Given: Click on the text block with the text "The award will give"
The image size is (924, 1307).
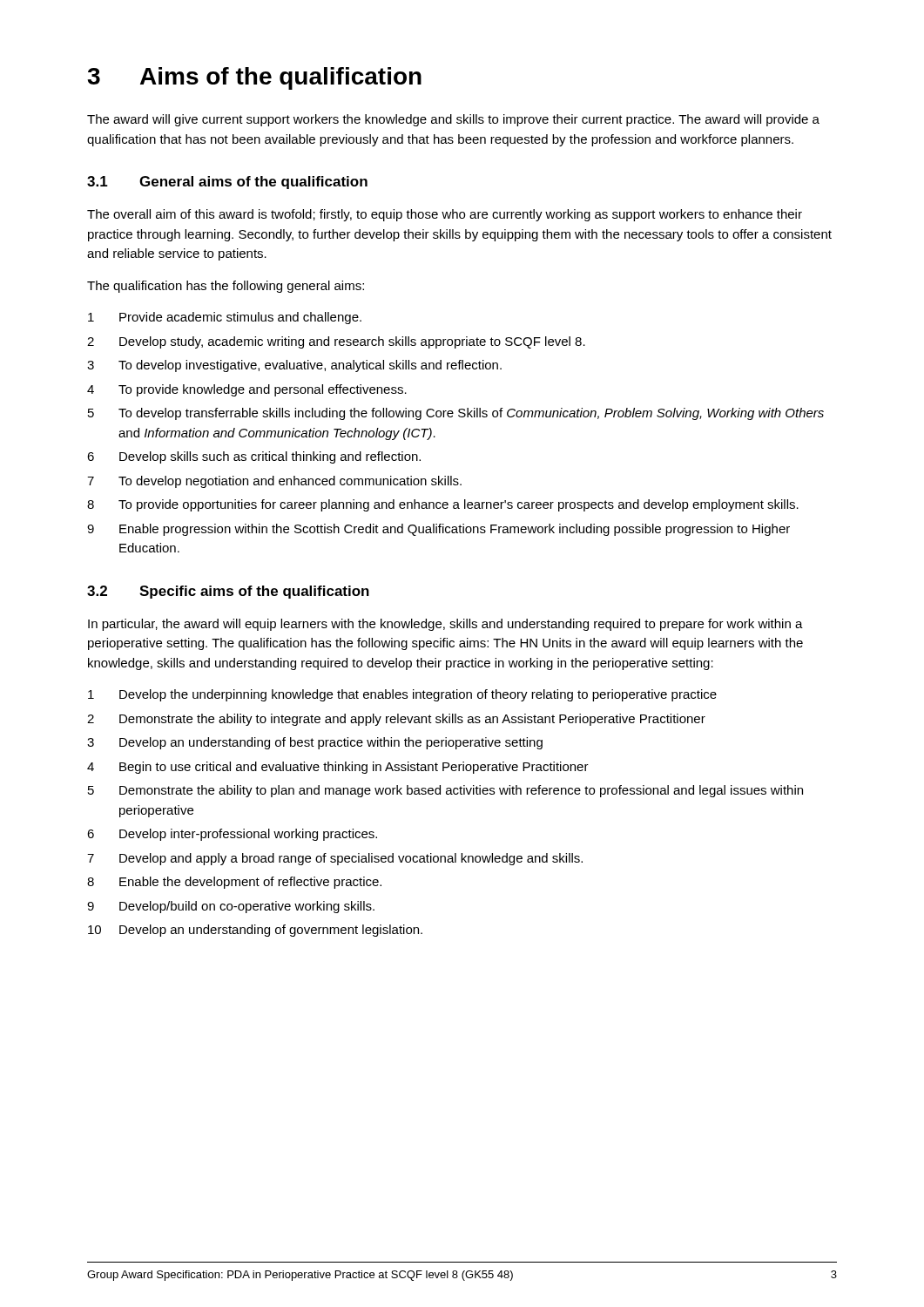Looking at the screenshot, I should point(453,129).
